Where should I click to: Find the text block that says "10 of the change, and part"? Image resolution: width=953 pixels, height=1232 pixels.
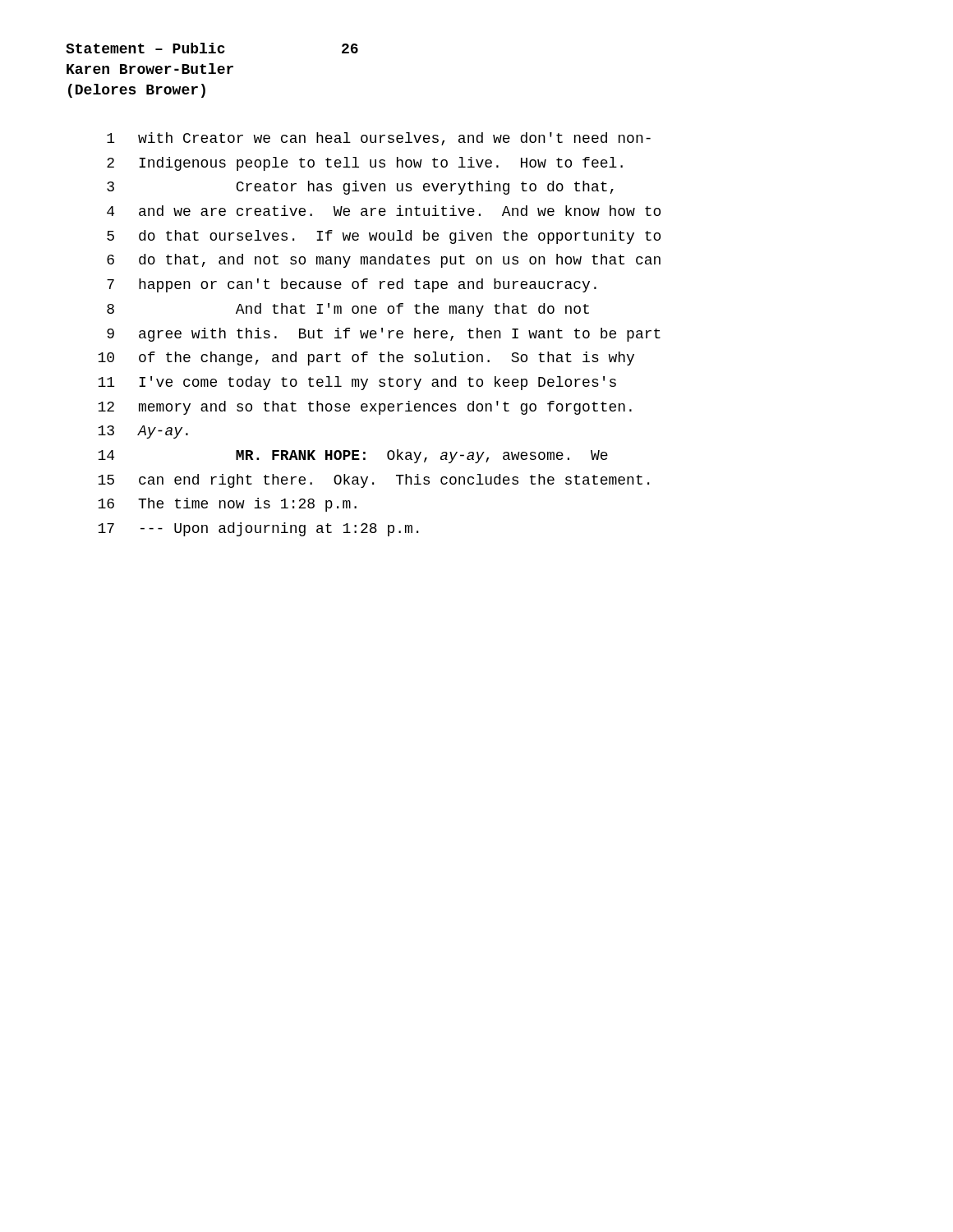[x=476, y=359]
